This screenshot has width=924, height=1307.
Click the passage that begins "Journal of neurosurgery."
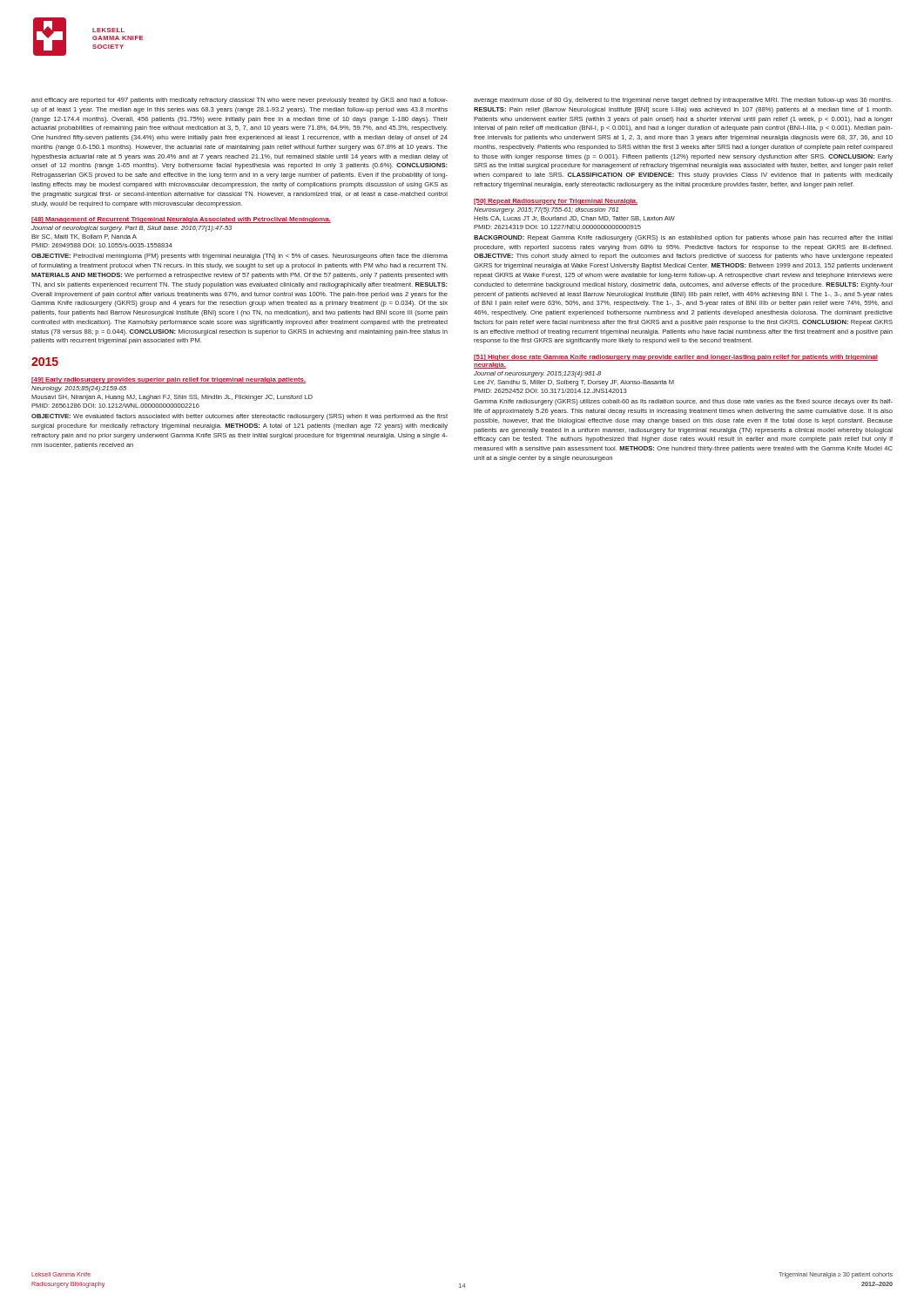(x=537, y=374)
